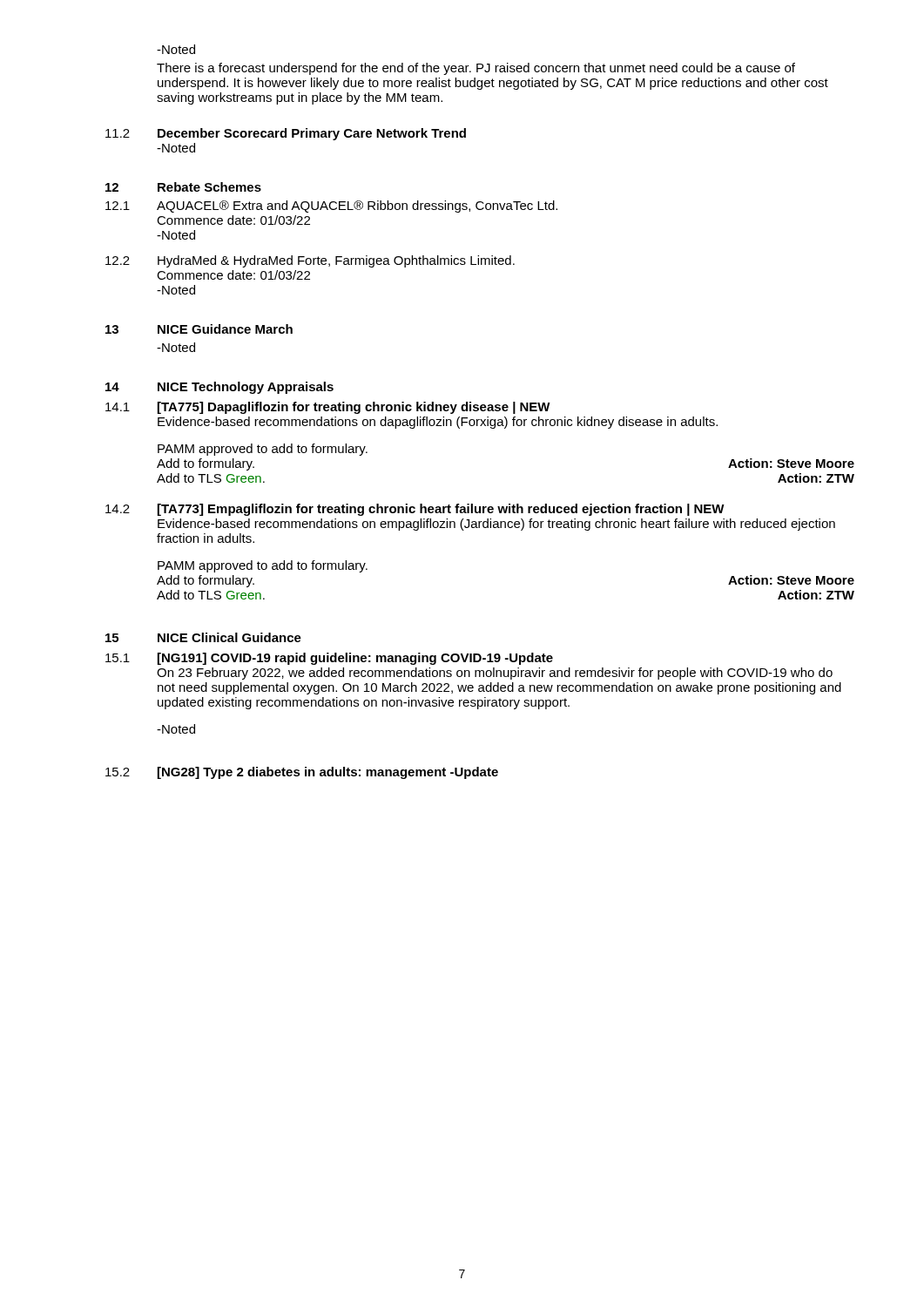
Task: Locate the text starting "12 Rebate Schemes"
Action: (183, 187)
